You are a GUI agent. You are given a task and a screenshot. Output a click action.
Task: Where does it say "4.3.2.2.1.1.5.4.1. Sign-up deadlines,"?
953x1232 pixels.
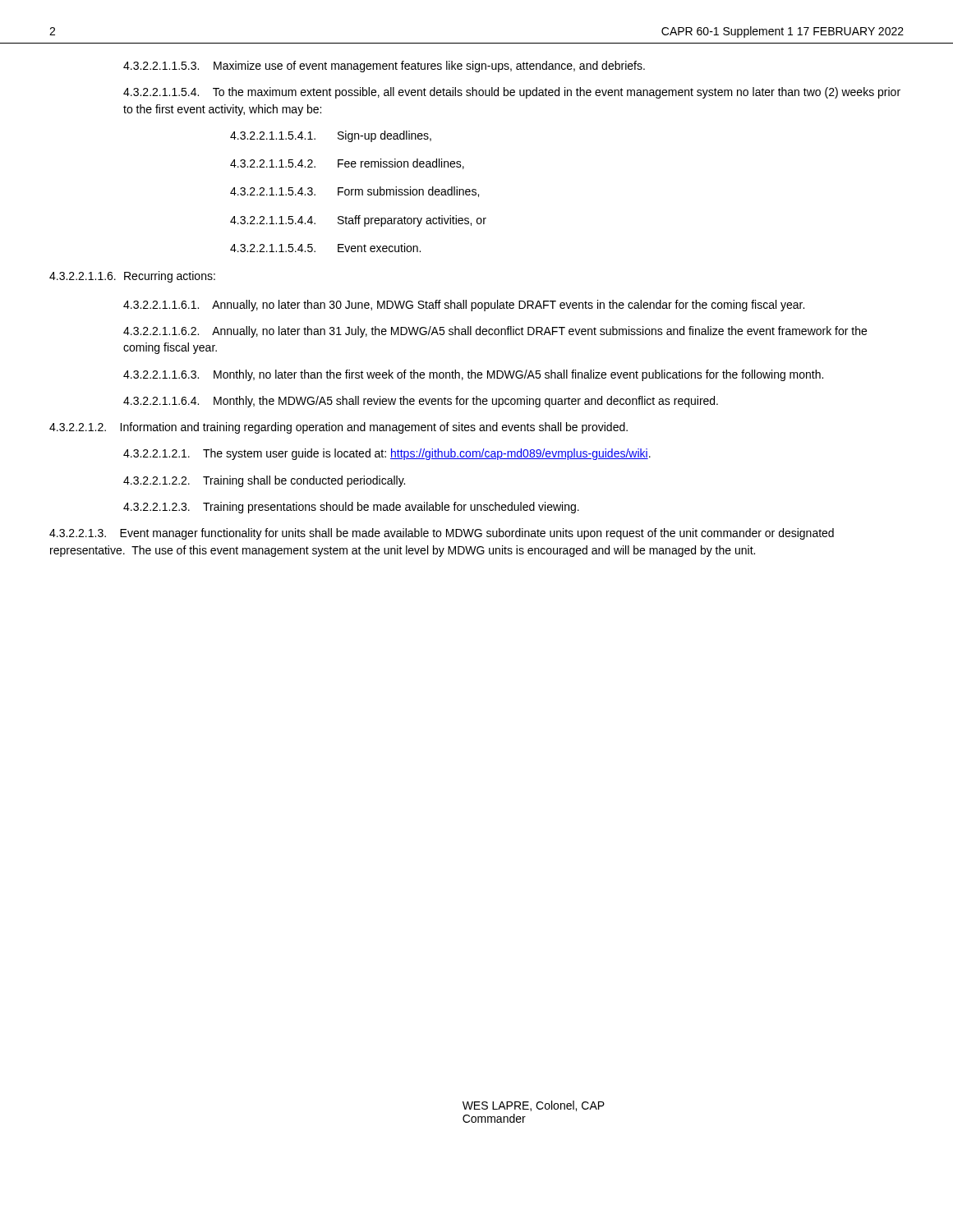331,136
